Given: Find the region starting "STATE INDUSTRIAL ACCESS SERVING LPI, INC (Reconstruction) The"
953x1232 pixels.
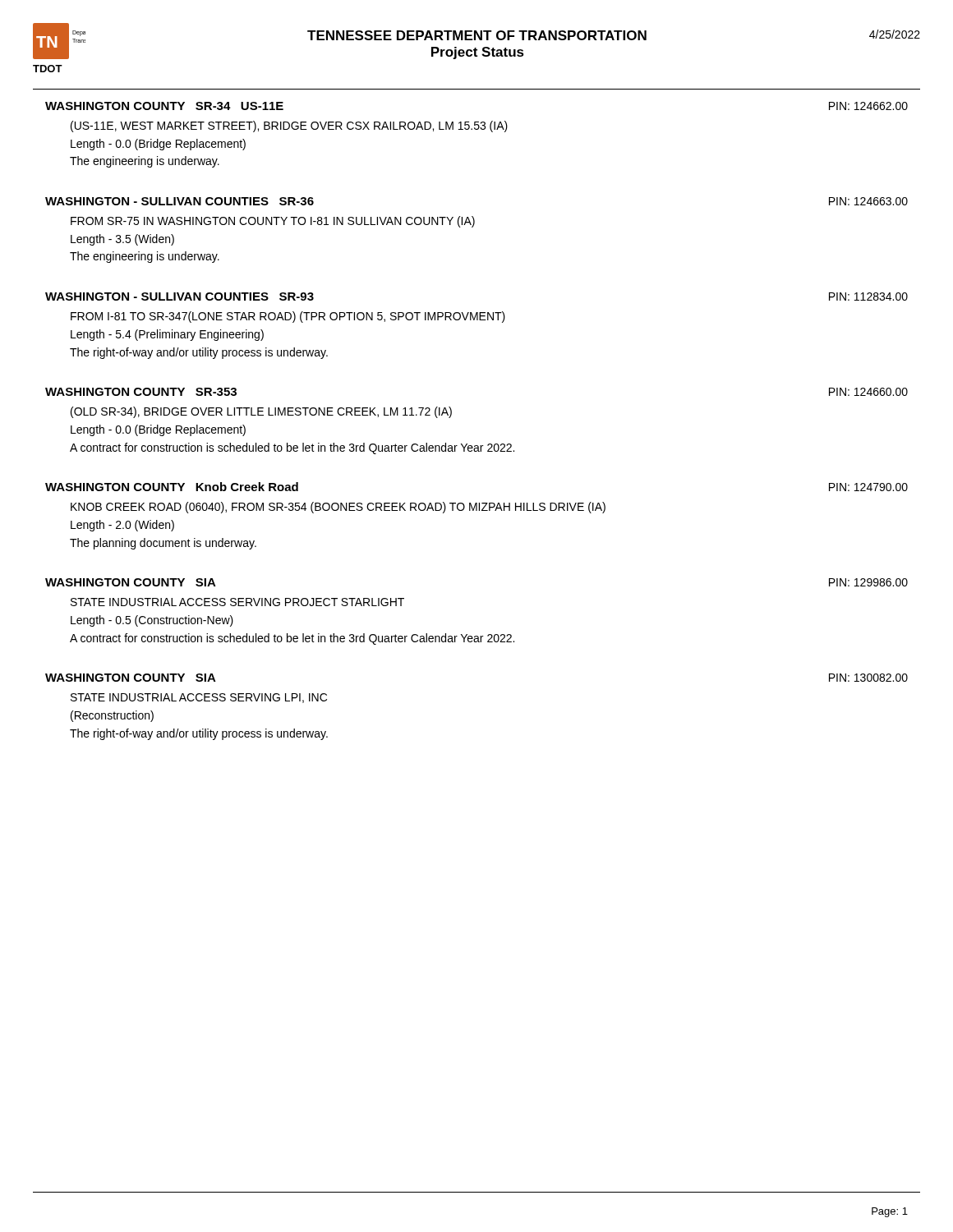Looking at the screenshot, I should 199,698.
